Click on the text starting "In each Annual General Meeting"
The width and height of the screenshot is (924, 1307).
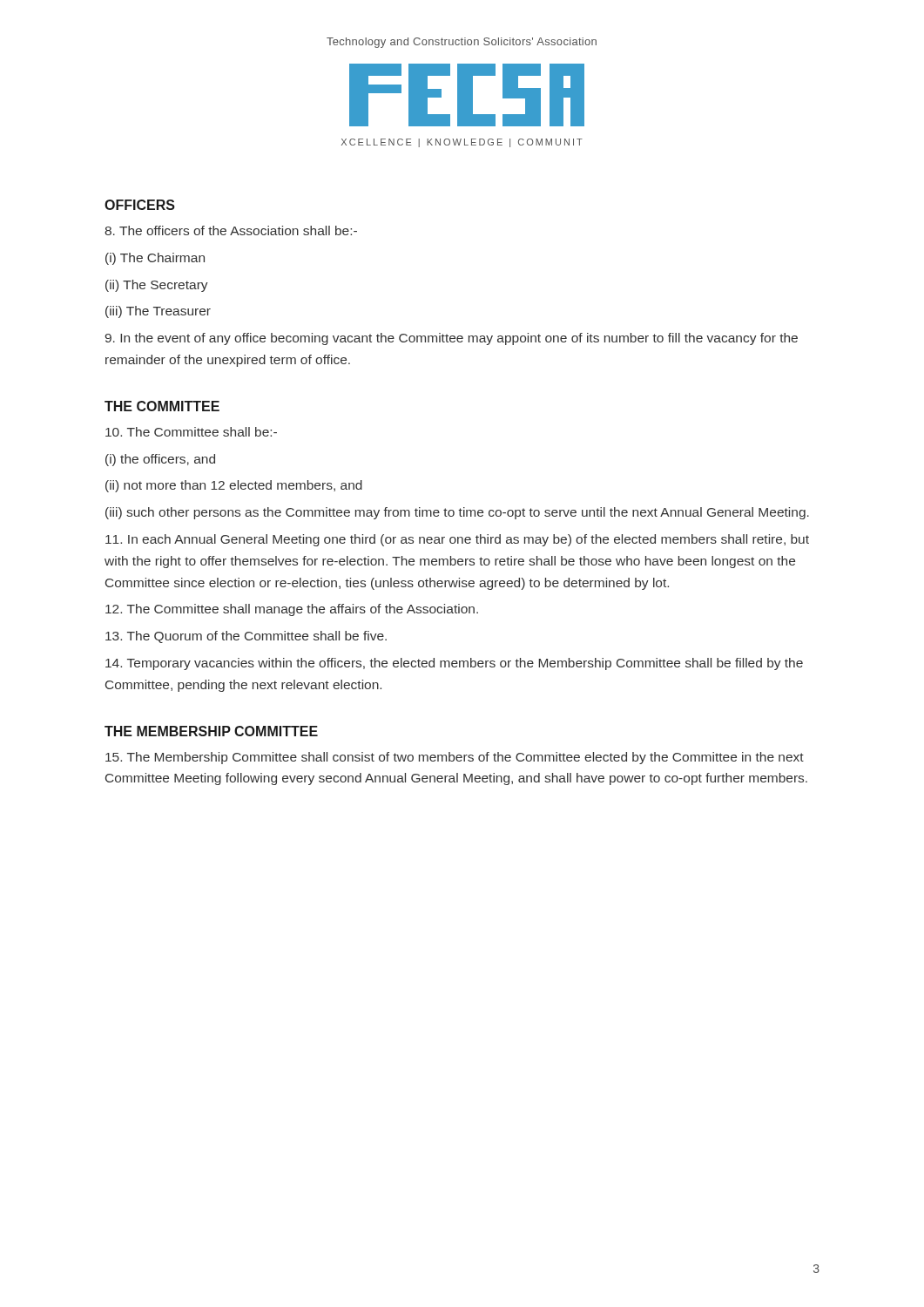point(457,560)
